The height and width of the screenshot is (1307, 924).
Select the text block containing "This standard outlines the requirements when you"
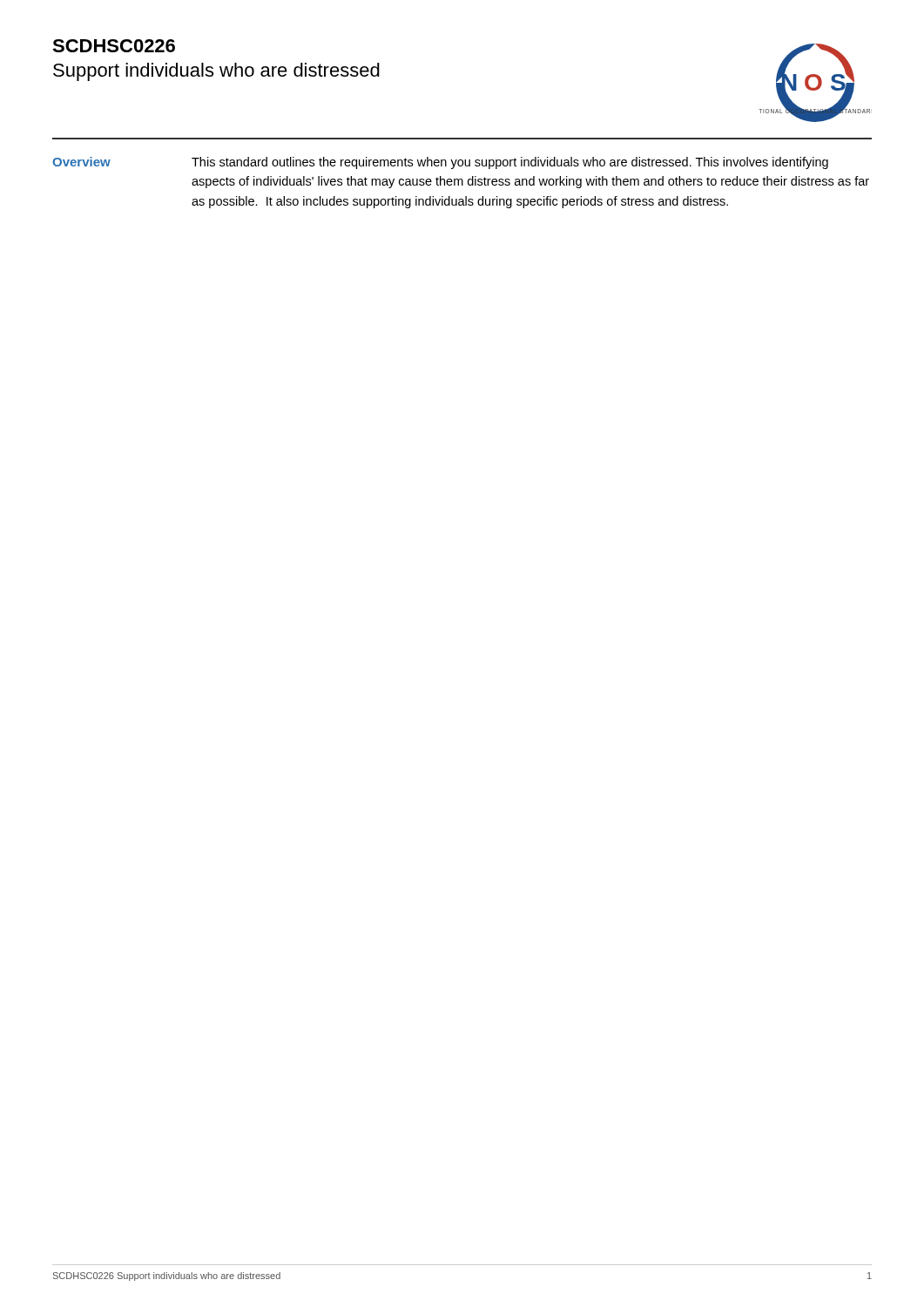530,182
